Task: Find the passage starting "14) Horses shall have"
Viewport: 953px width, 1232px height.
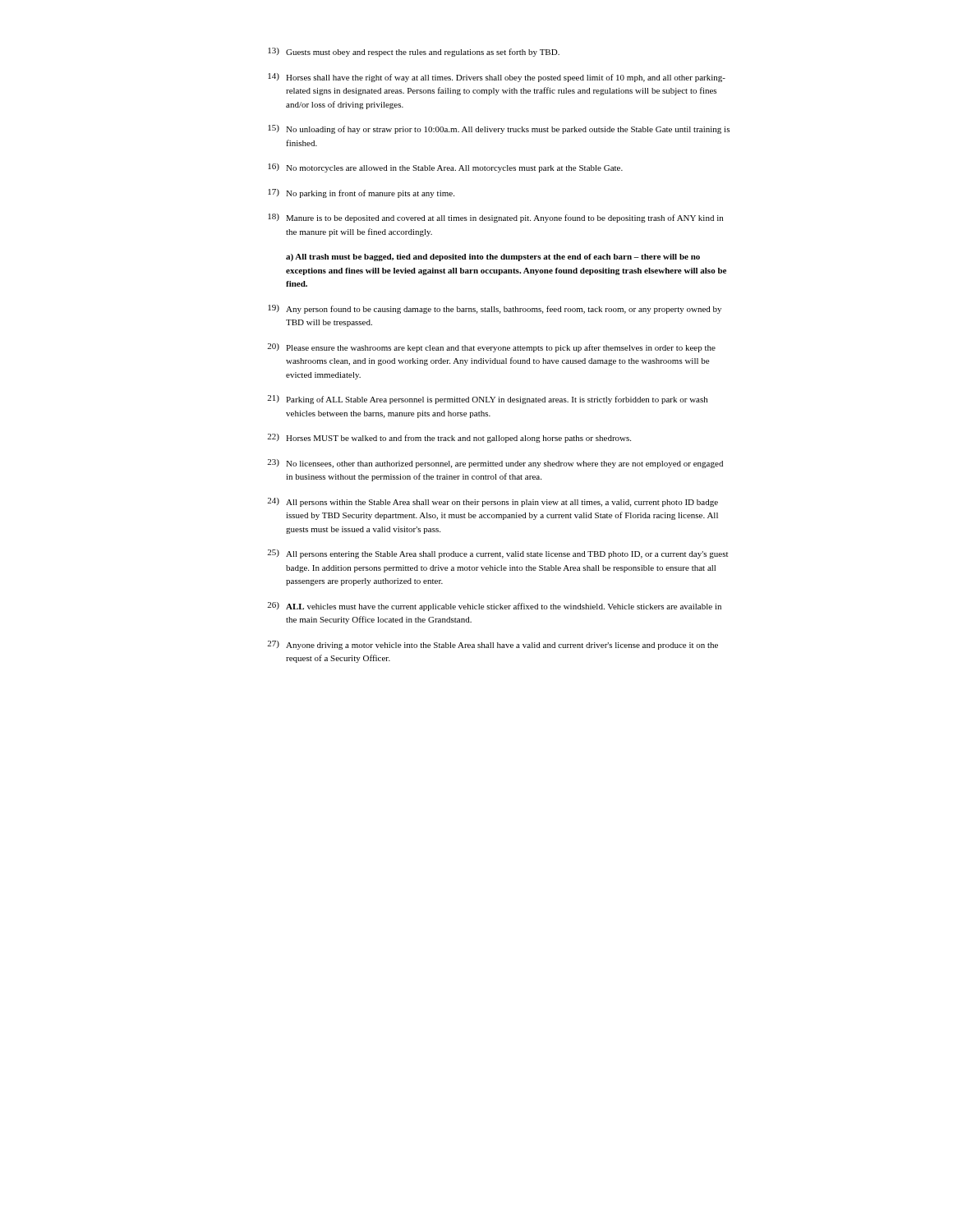Action: pos(493,91)
